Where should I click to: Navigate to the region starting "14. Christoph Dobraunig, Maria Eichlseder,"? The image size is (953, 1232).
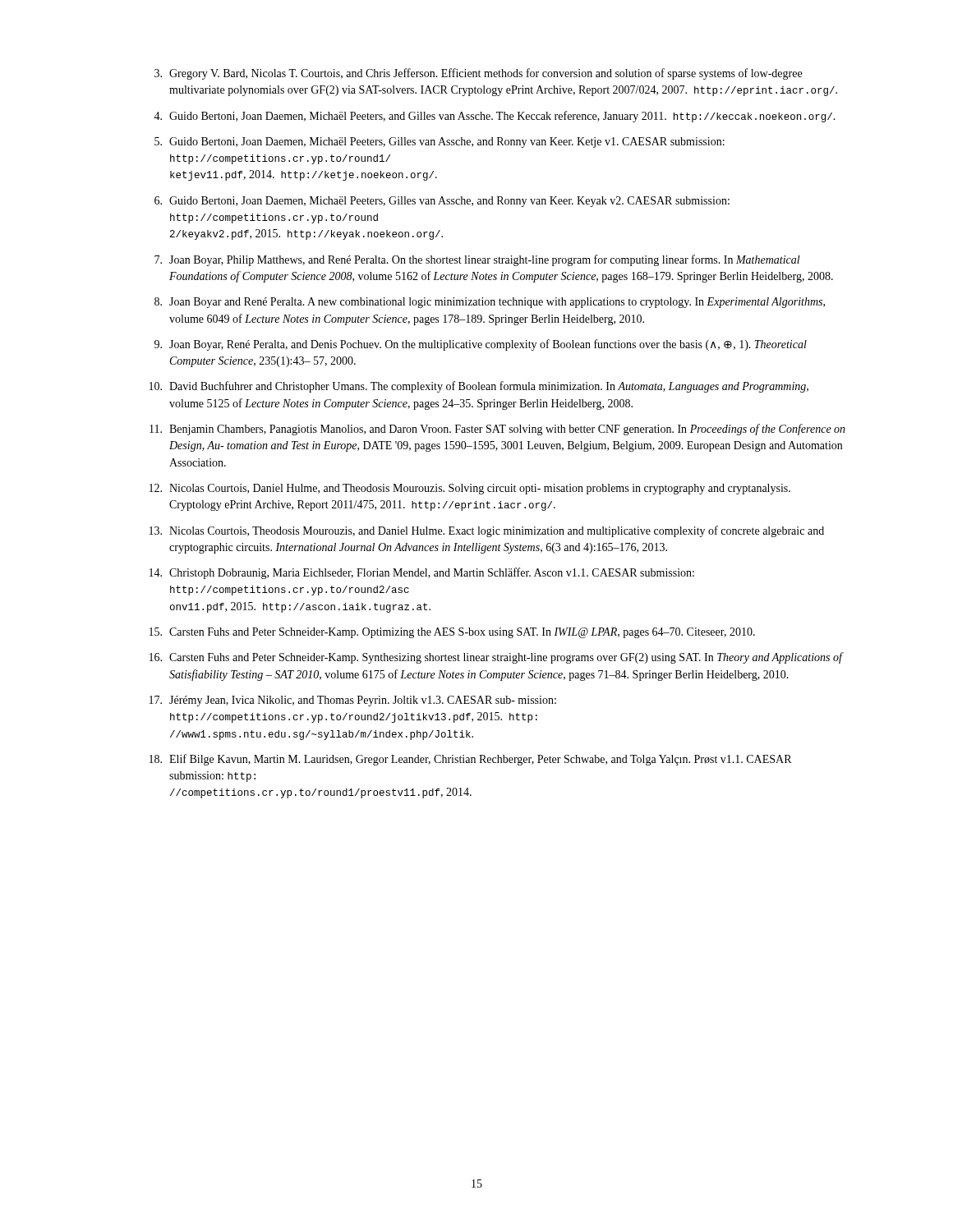422,573
